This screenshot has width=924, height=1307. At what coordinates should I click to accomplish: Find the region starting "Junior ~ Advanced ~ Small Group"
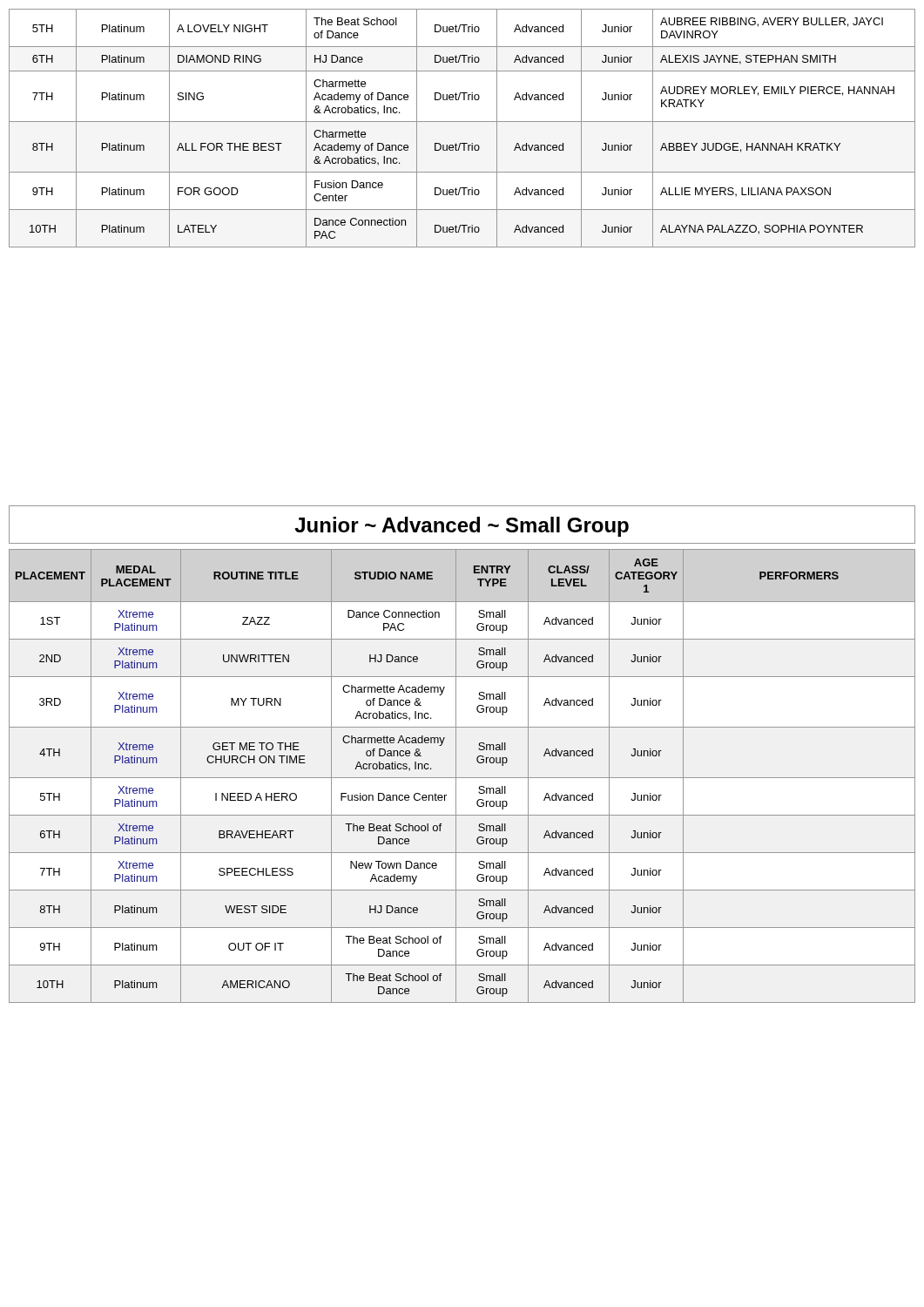pyautogui.click(x=462, y=525)
